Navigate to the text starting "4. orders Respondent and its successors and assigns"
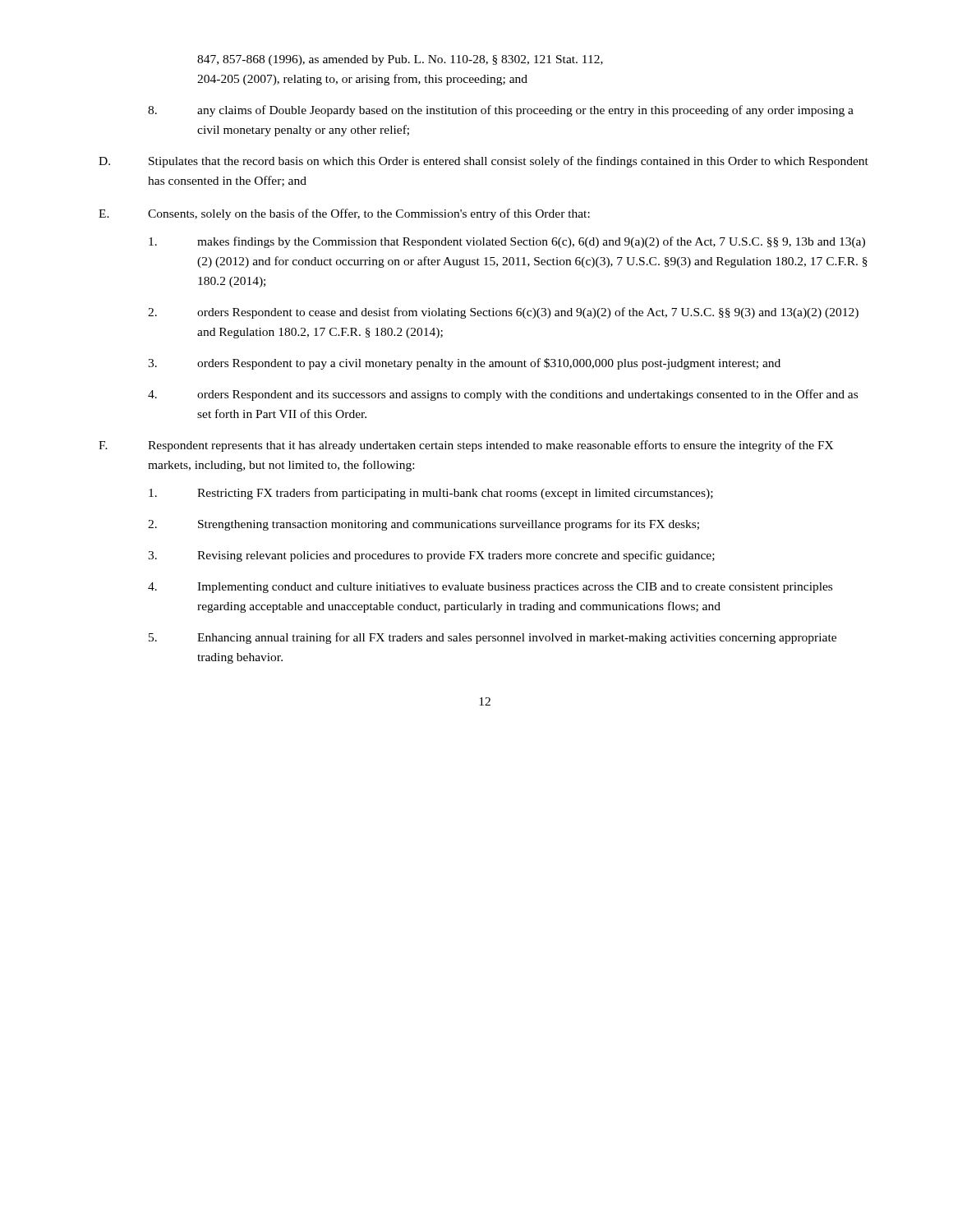This screenshot has height=1232, width=953. [x=509, y=404]
